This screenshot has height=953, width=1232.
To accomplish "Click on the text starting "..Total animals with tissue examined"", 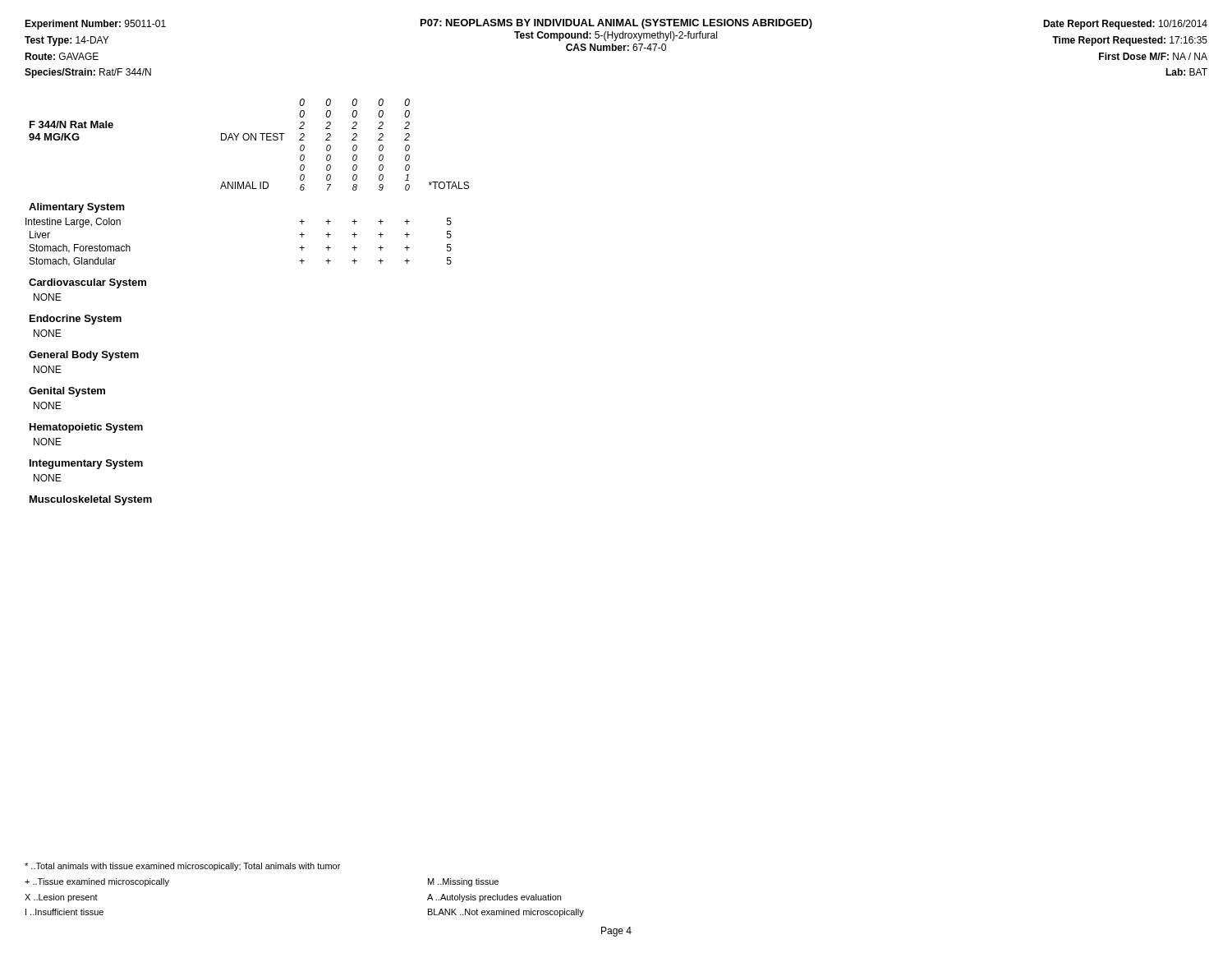I will coord(182,867).
